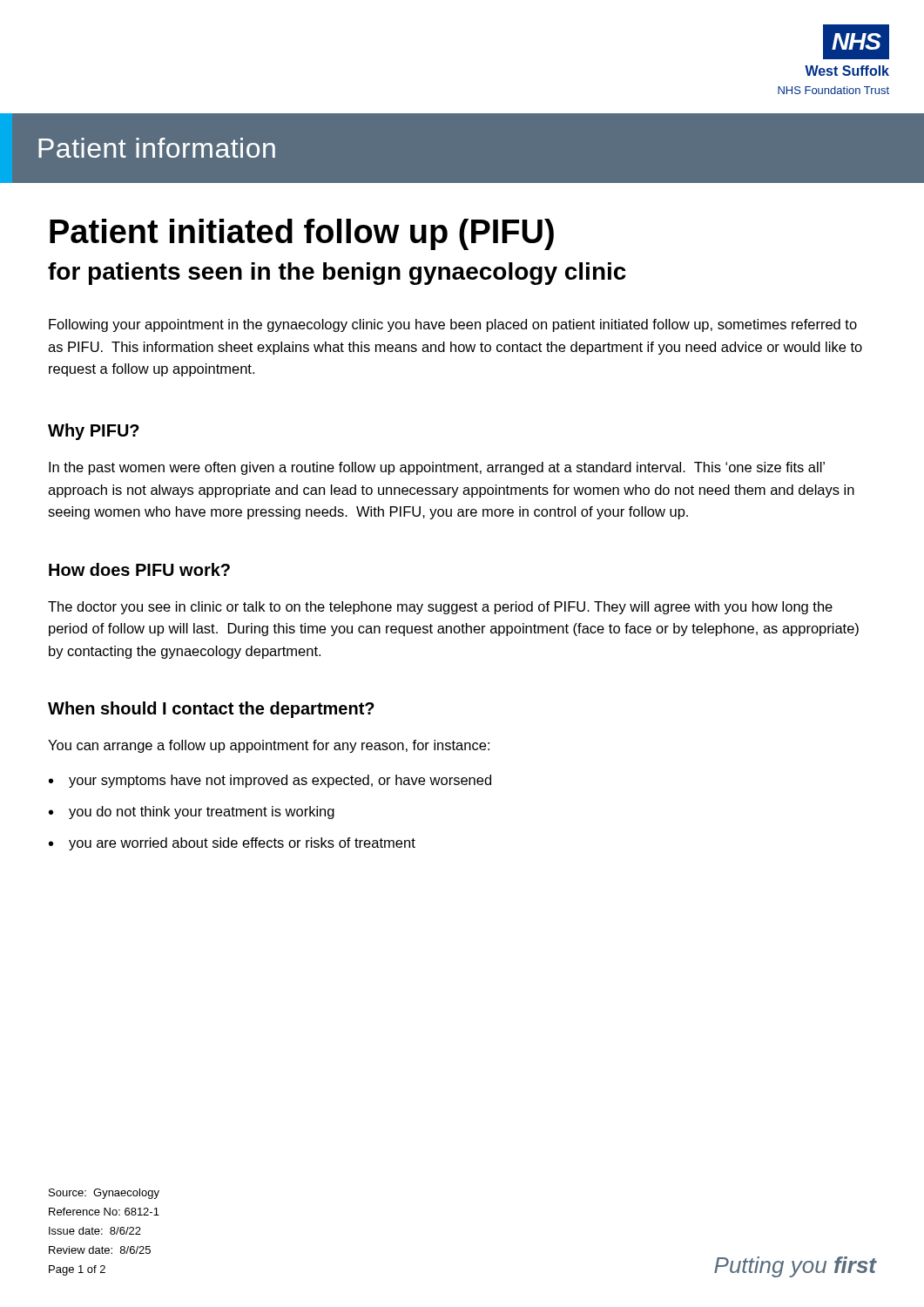The width and height of the screenshot is (924, 1307).
Task: Point to the block beginning "Following your appointment in the gynaecology clinic you"
Action: coord(455,347)
